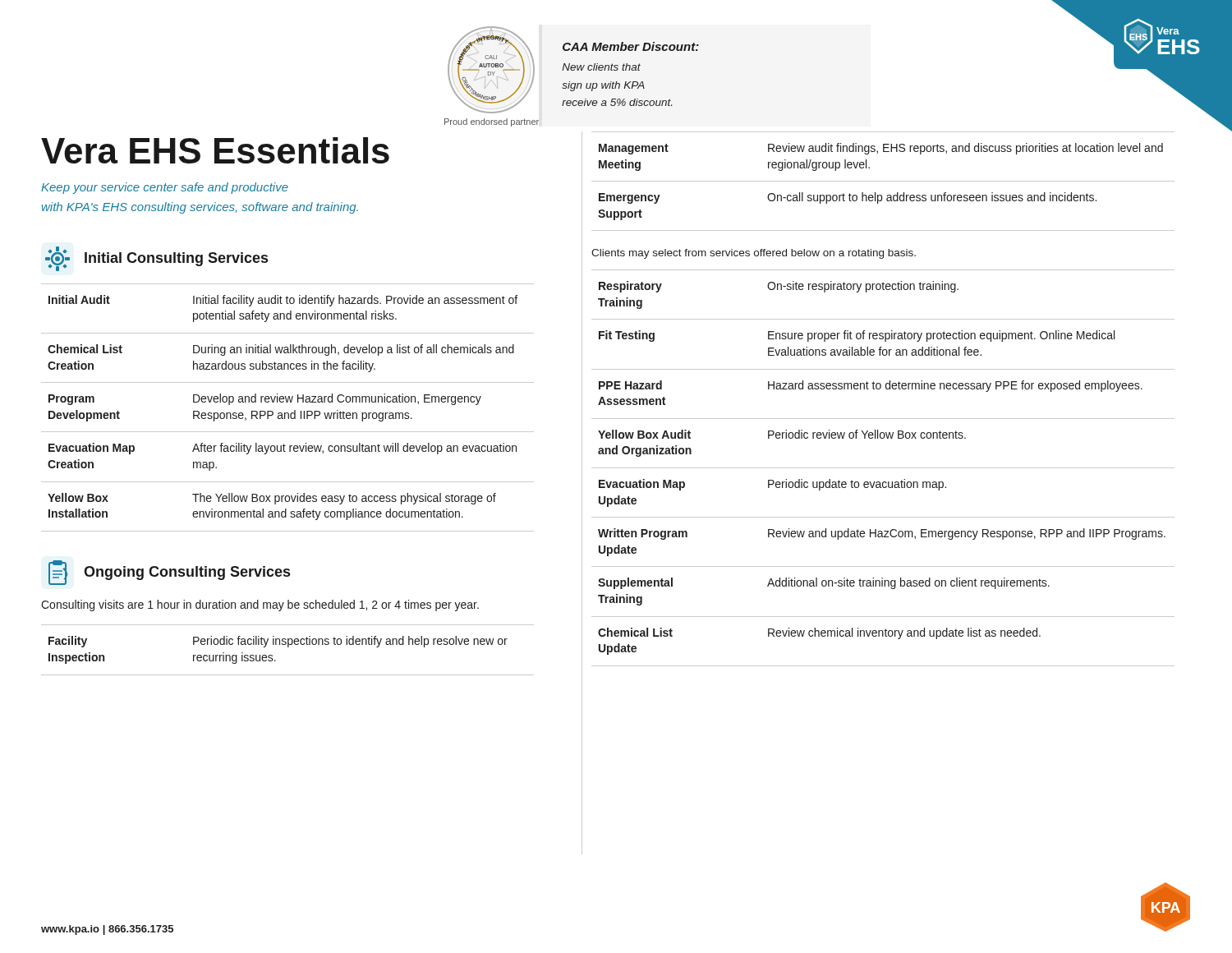The image size is (1232, 953).
Task: Click where it says "Ongoing Consulting Services"
Action: pos(166,573)
